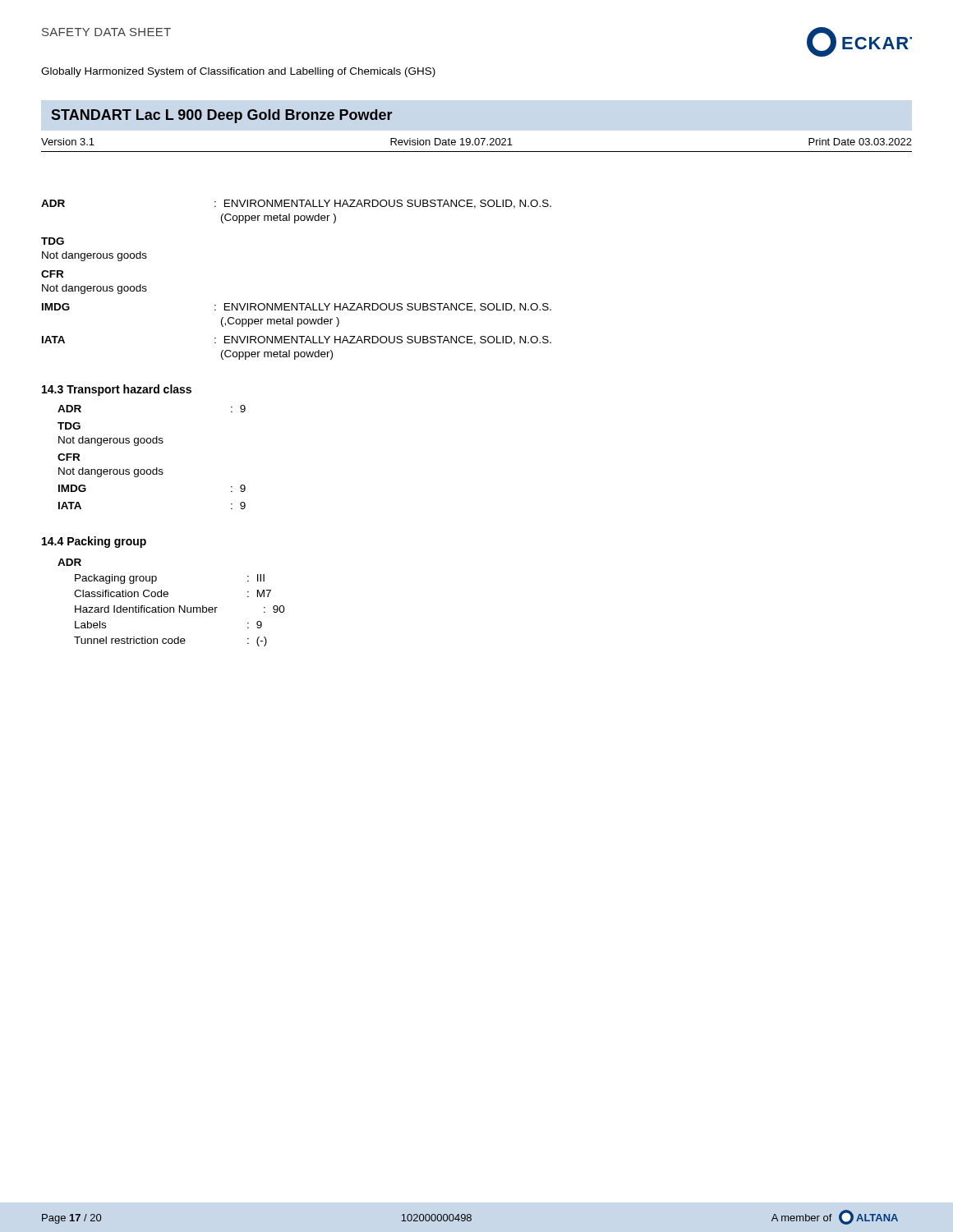
Task: Select the passage starting "Packaging group : III"
Action: [x=118, y=579]
